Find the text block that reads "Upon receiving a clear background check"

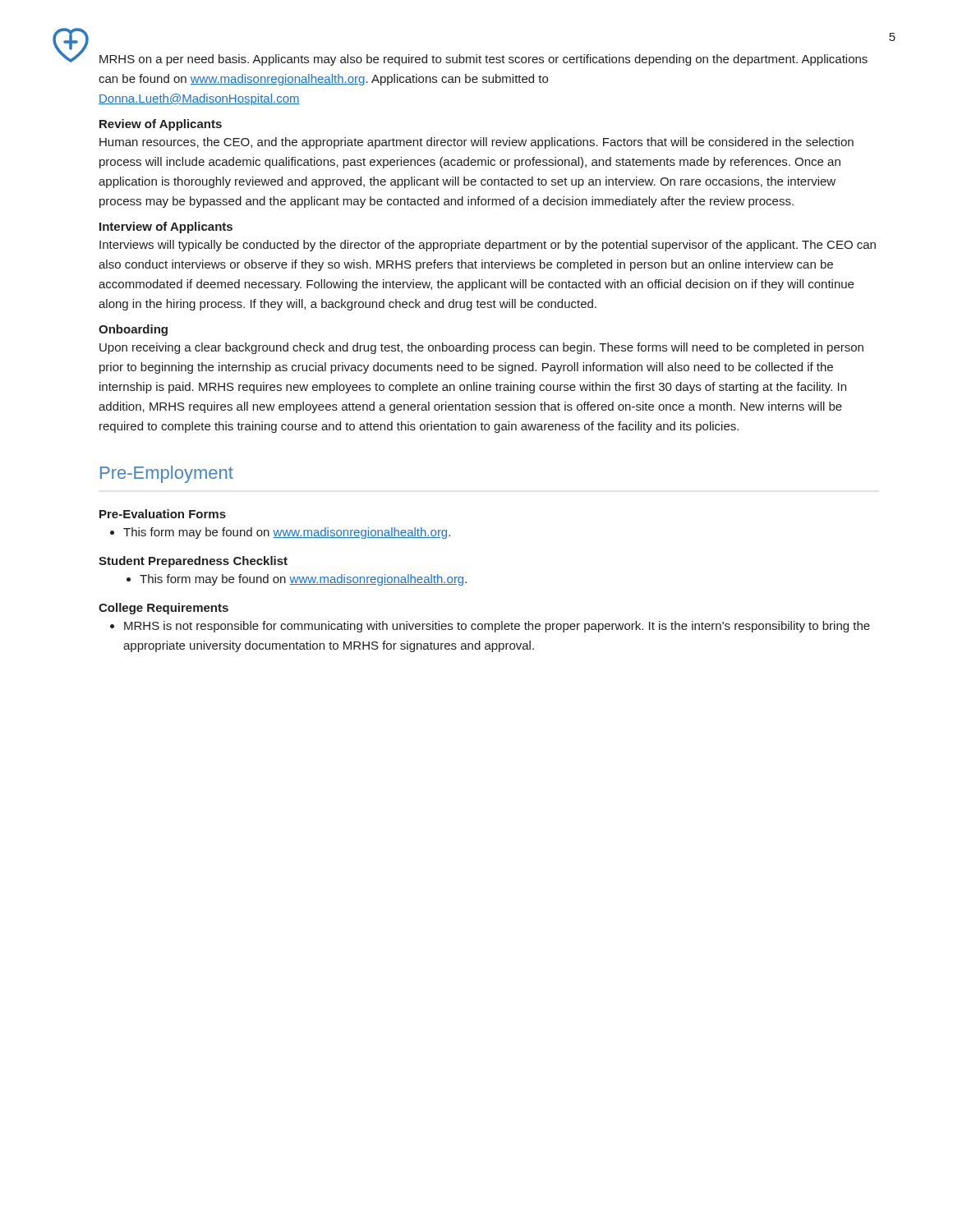pyautogui.click(x=481, y=386)
